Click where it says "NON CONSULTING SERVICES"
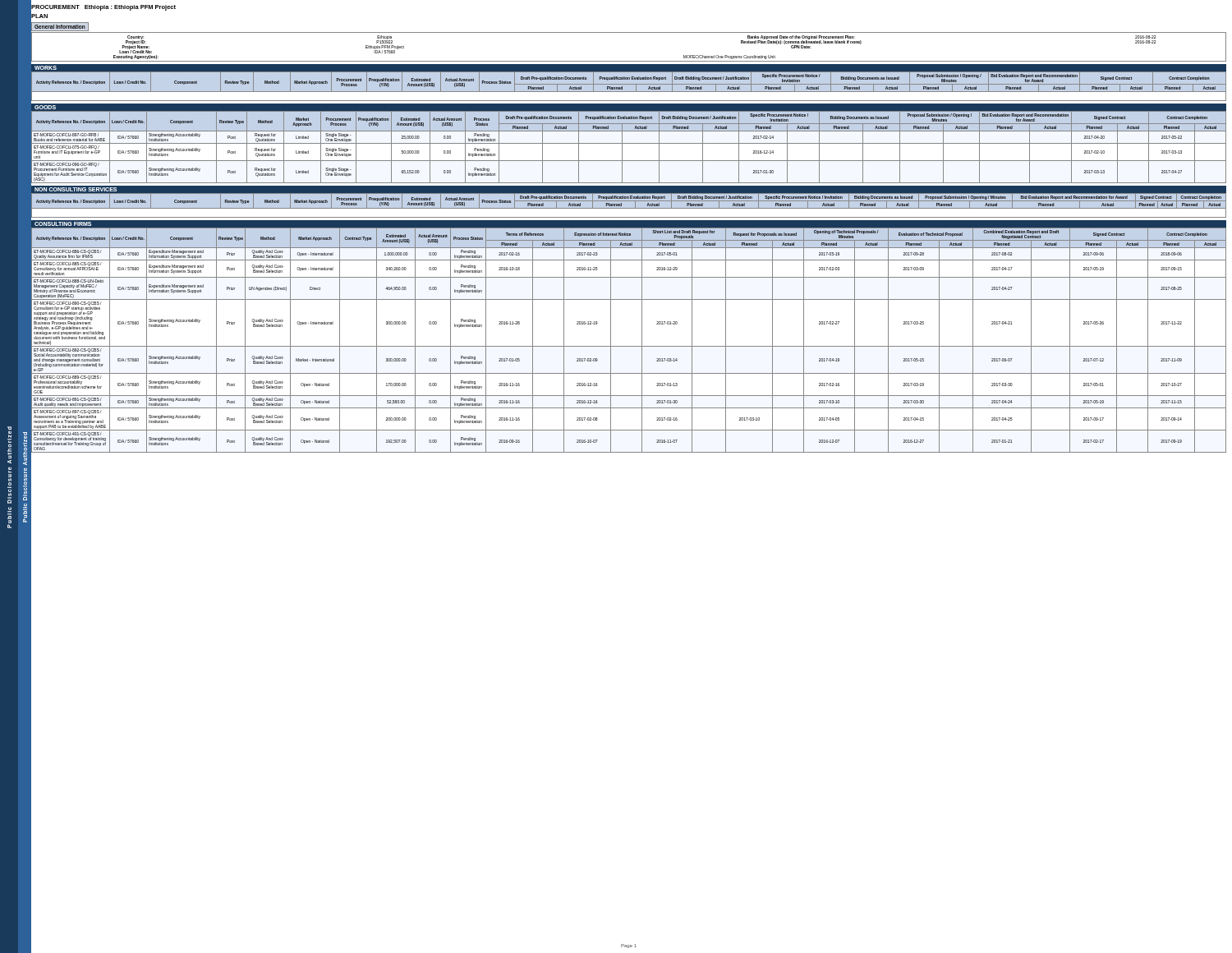The width and height of the screenshot is (1232, 953). pos(76,189)
